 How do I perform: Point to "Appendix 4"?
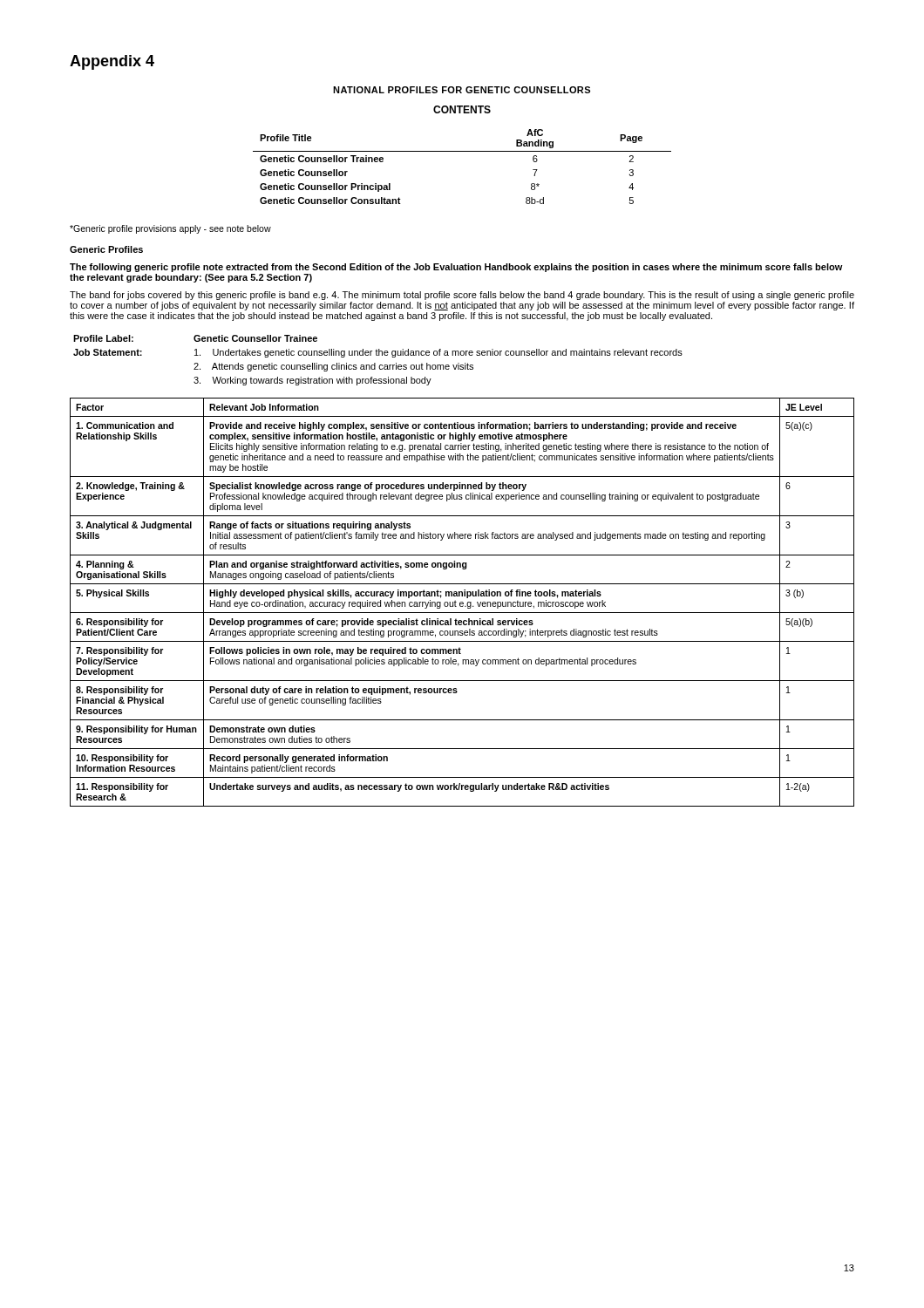pos(112,61)
